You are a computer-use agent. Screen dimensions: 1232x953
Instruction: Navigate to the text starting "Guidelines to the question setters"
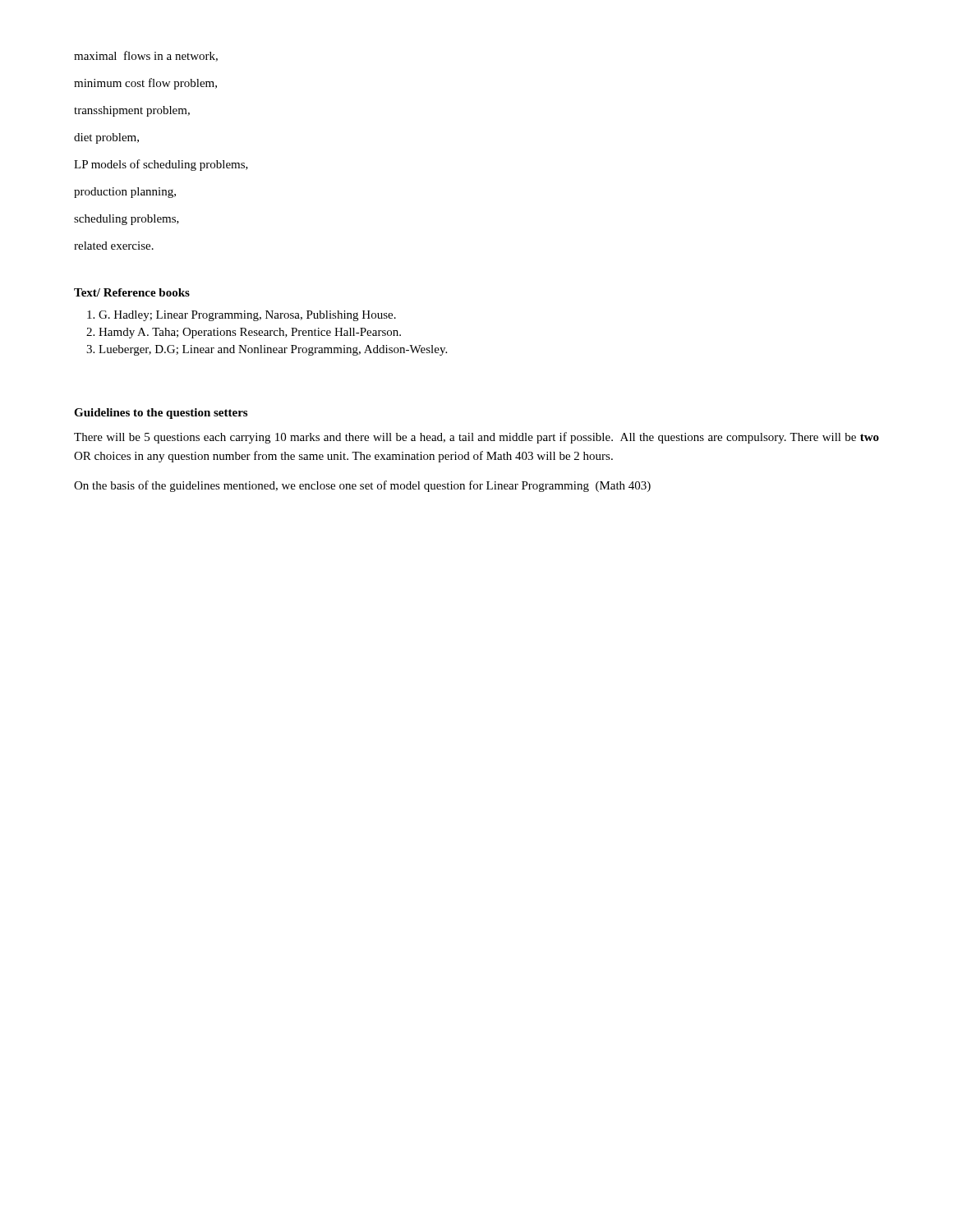[161, 412]
